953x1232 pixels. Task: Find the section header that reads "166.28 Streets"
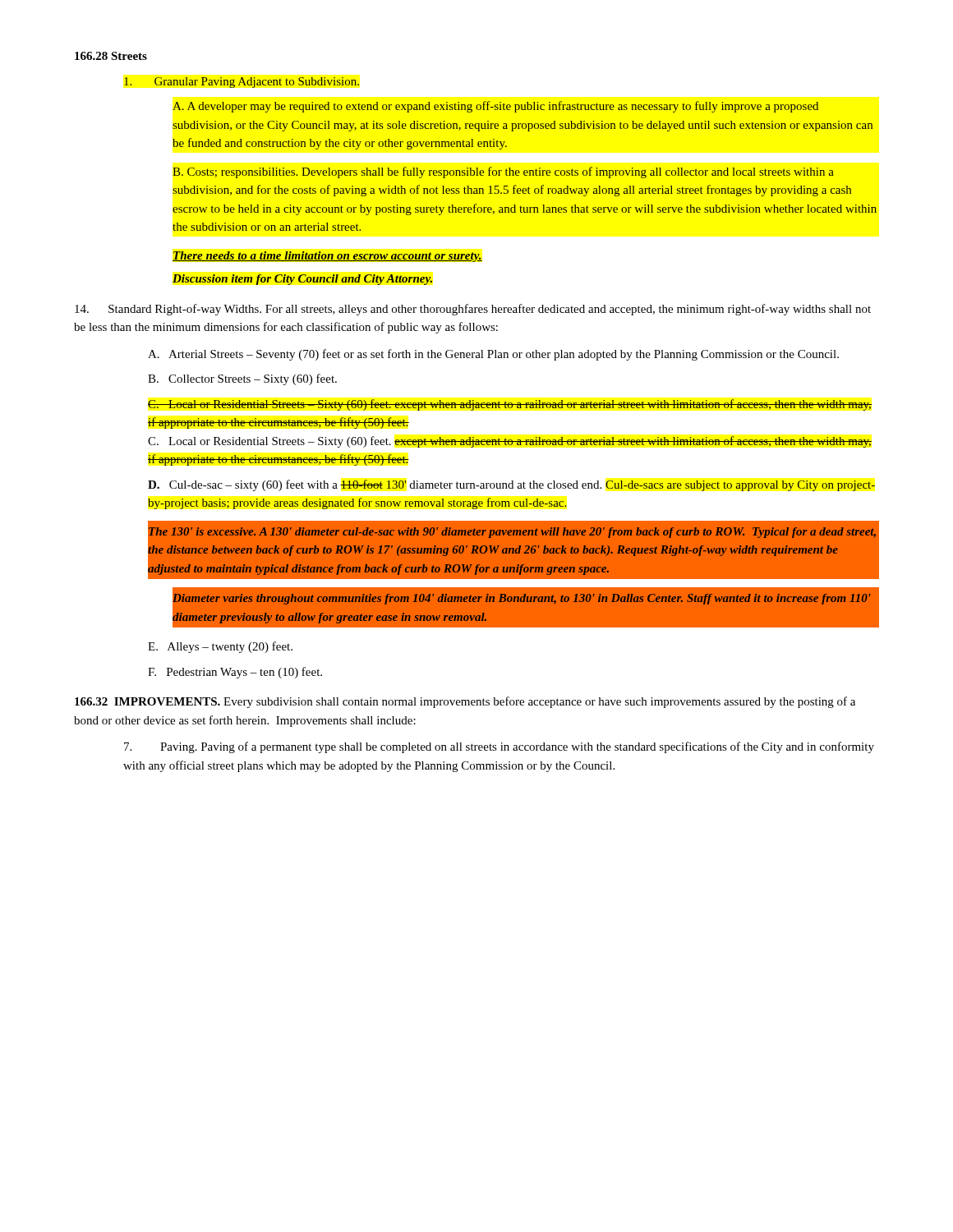tap(110, 56)
